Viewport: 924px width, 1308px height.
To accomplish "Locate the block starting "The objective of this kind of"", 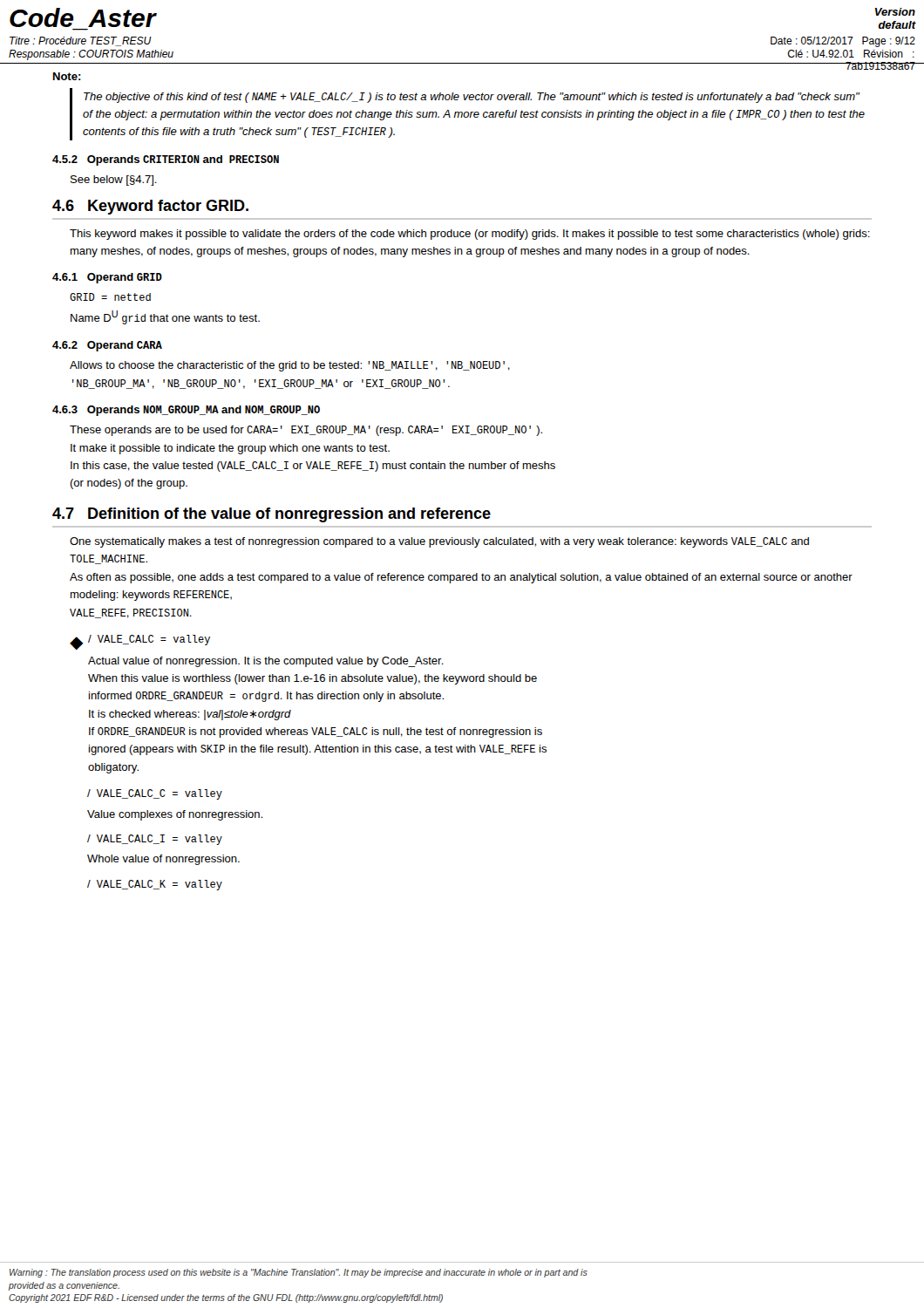I will (x=474, y=114).
